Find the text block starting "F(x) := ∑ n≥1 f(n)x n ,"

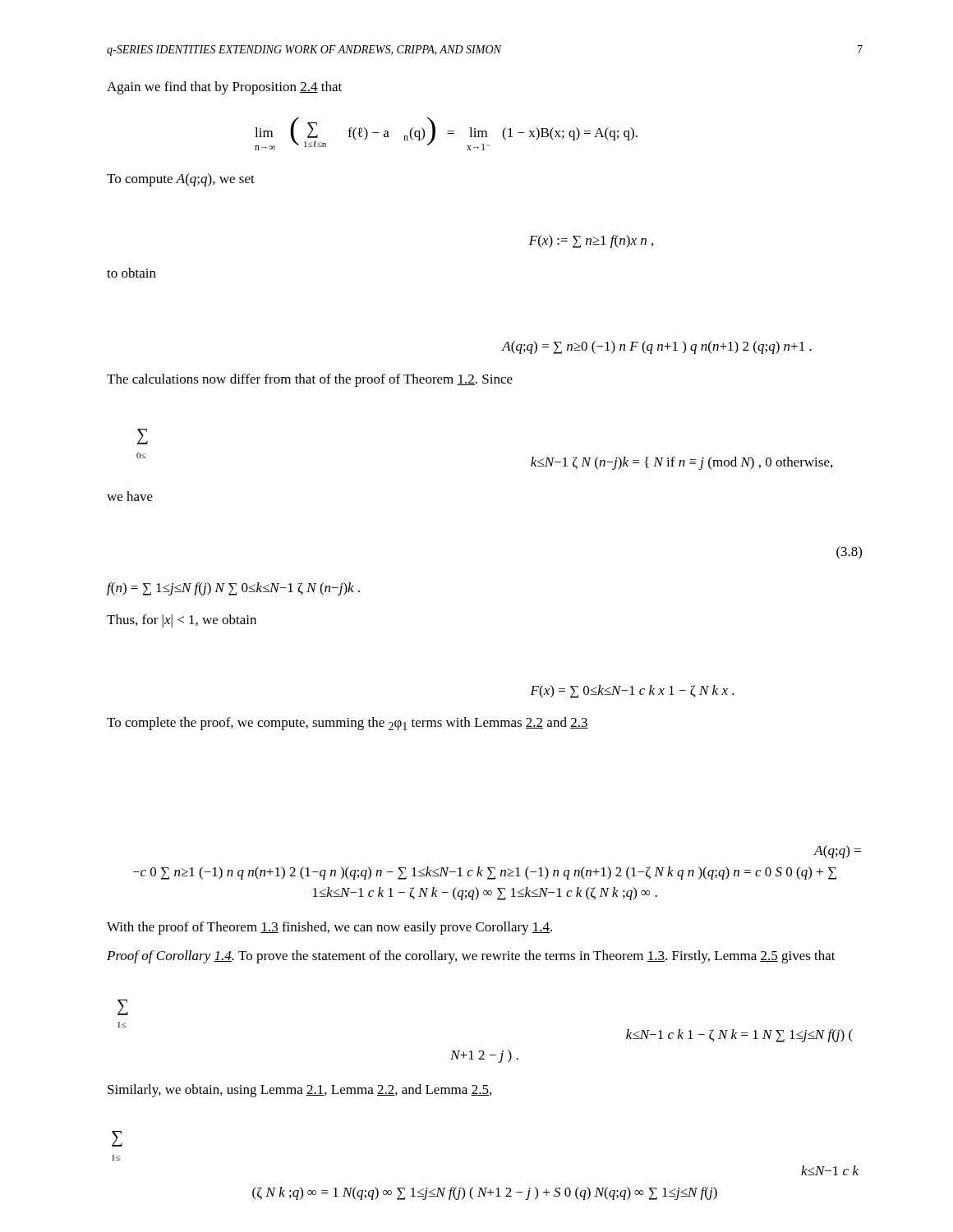[x=591, y=241]
